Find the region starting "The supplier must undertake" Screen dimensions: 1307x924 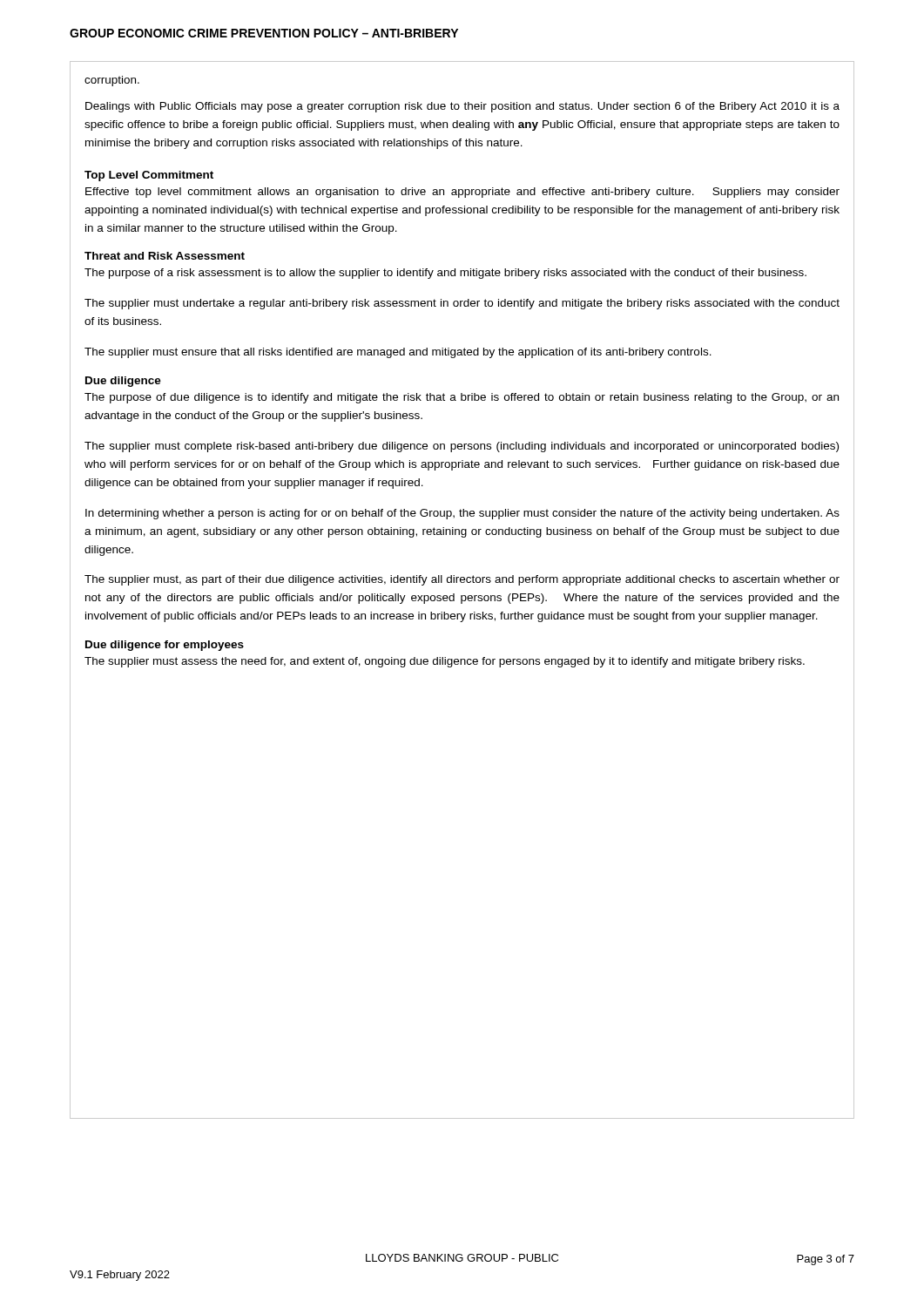462,313
